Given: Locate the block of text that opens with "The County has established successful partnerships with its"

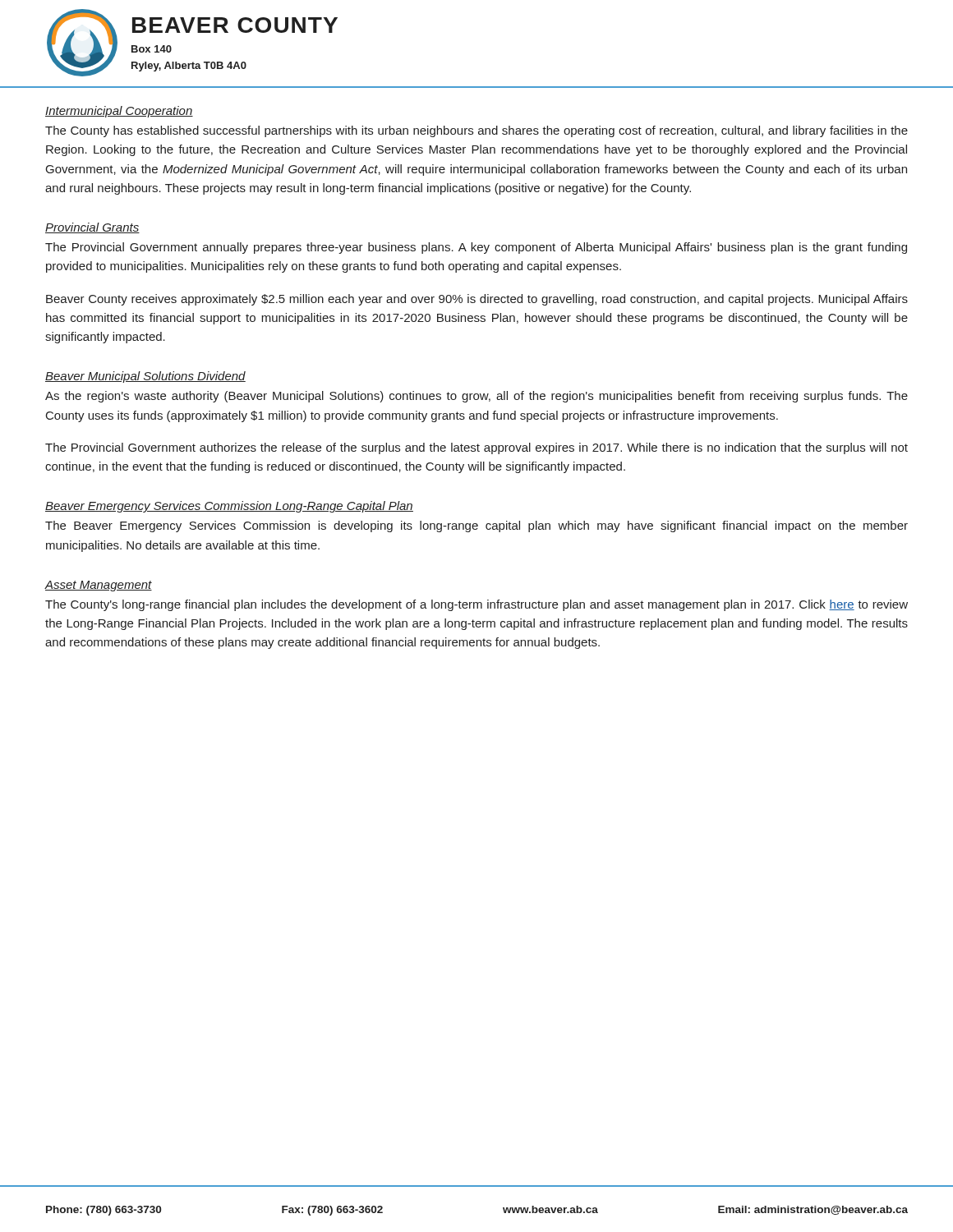Looking at the screenshot, I should pos(476,159).
